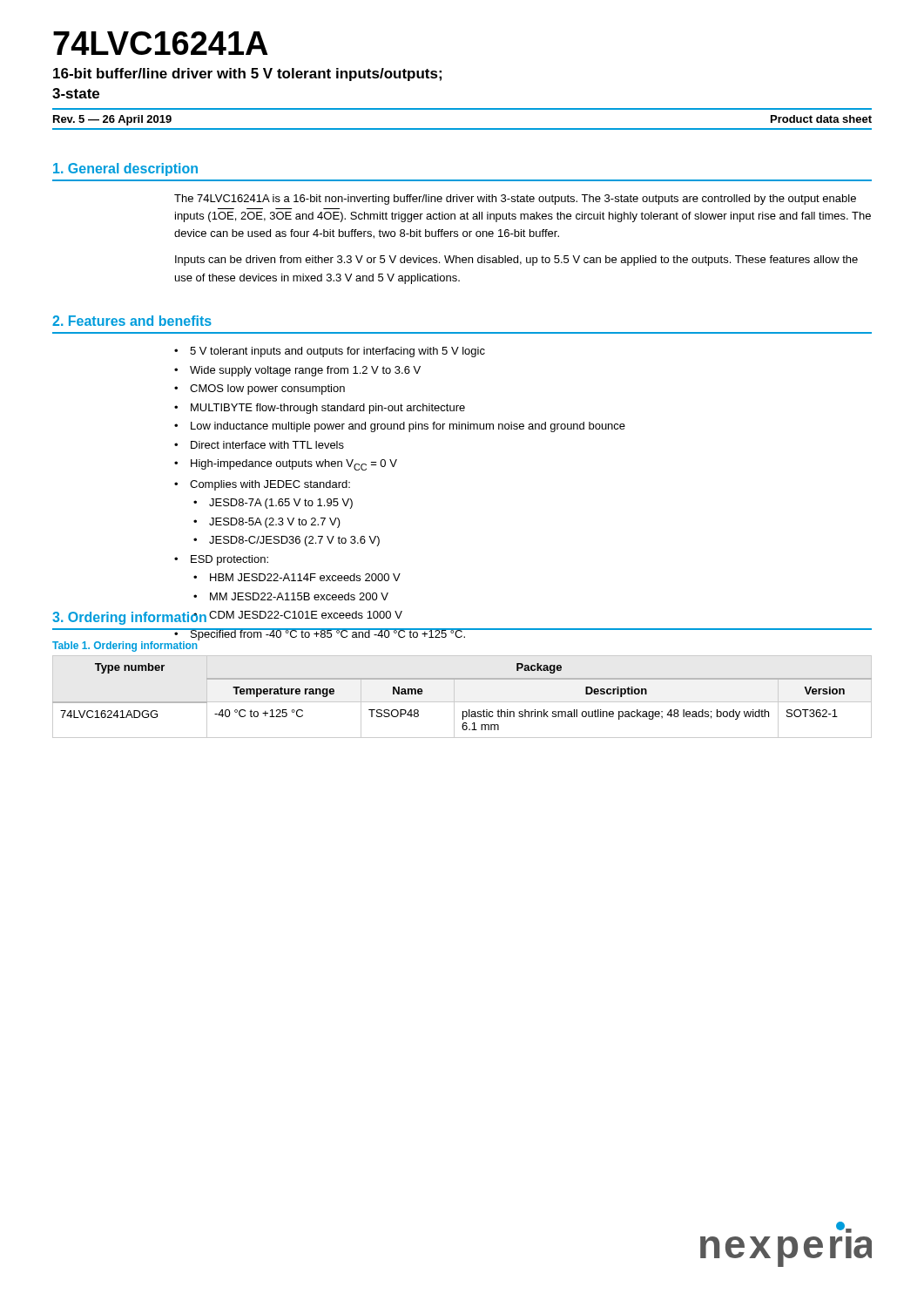Click on the logo
Viewport: 924px width, 1307px height.
coord(785,1245)
